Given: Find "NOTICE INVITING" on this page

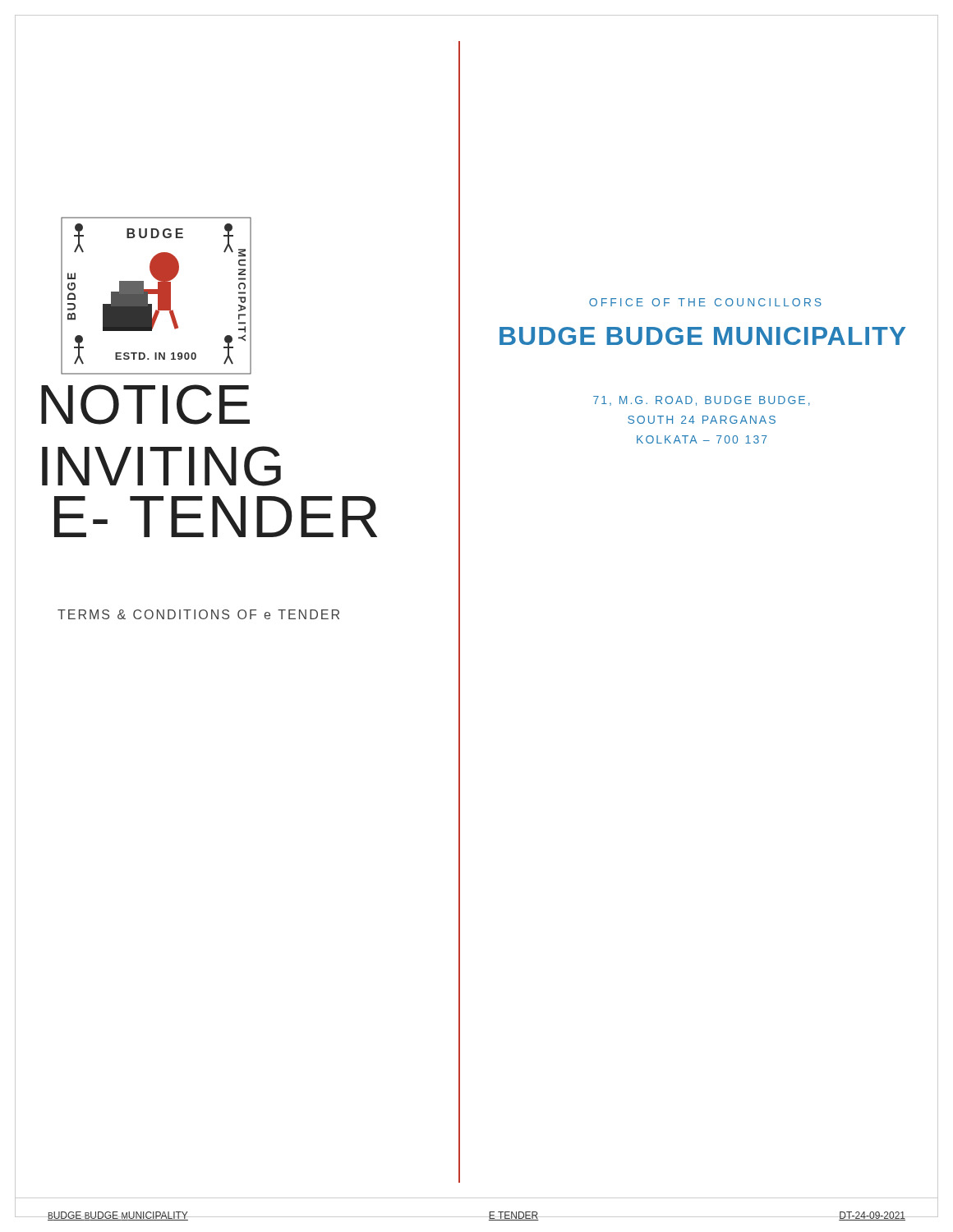Looking at the screenshot, I should point(161,435).
